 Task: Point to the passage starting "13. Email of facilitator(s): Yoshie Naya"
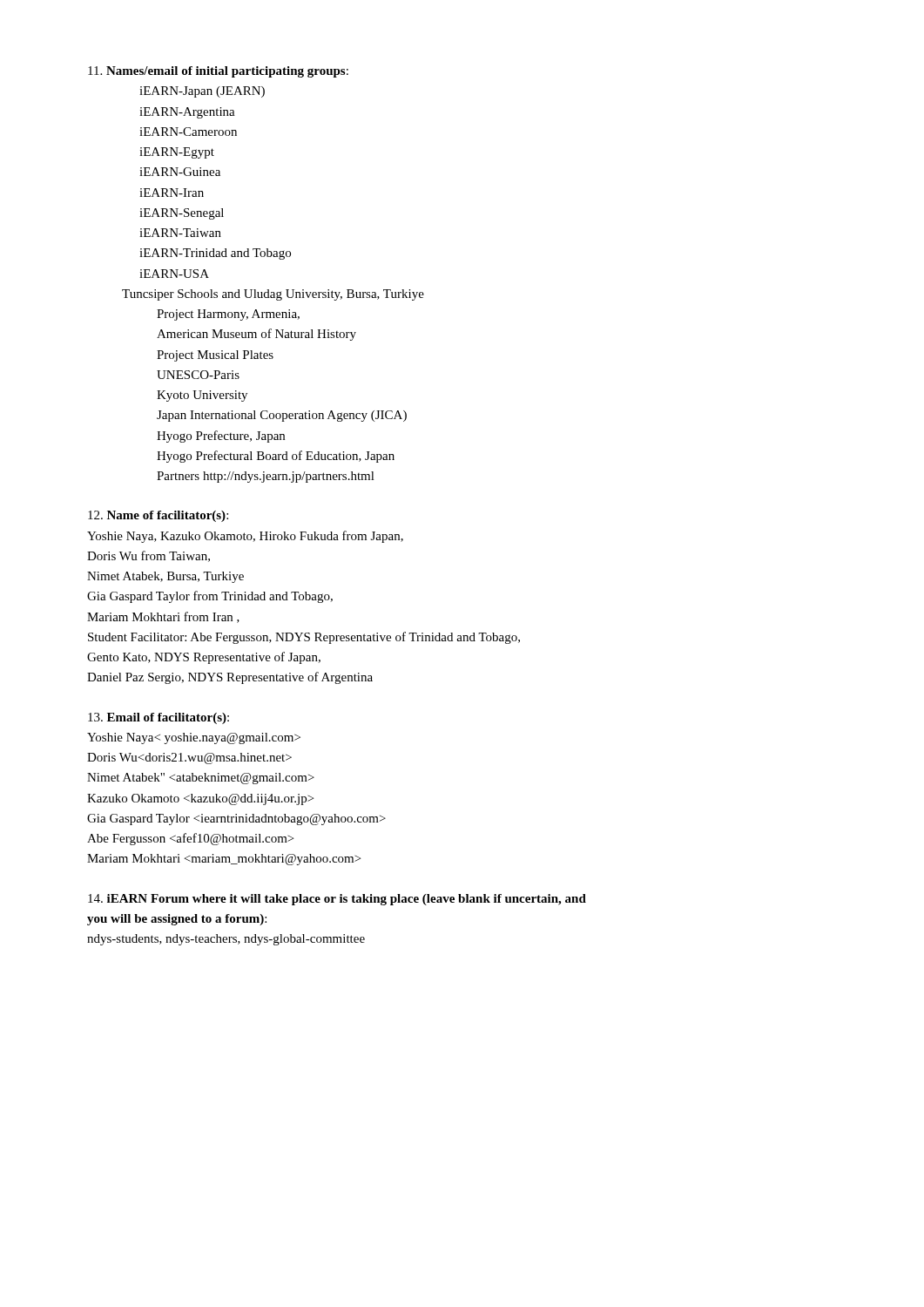[158, 718]
